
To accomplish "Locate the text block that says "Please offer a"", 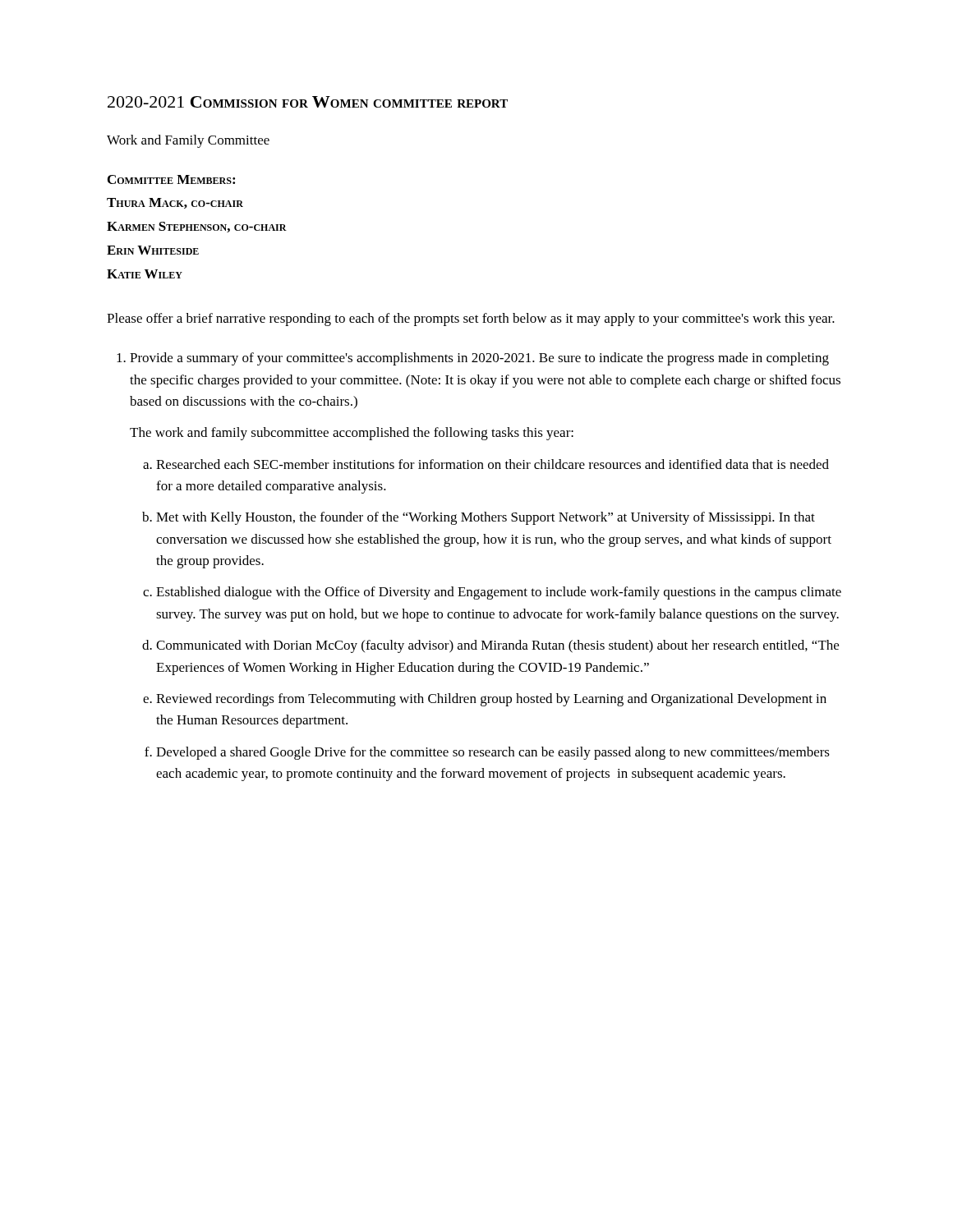I will pyautogui.click(x=471, y=318).
